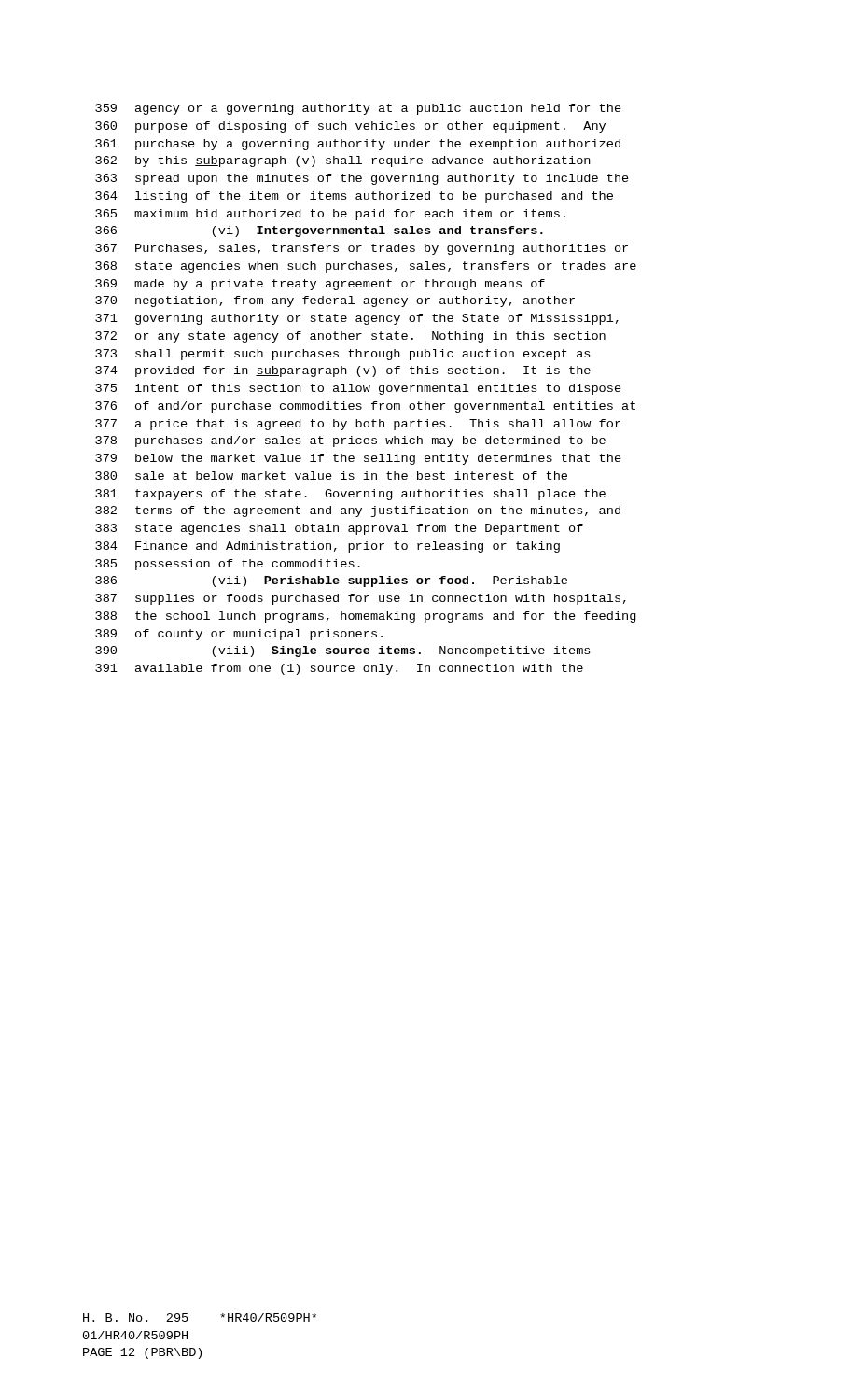Viewport: 850px width, 1400px height.
Task: Click the passage that begins "390 (viii) Single source items. Noncompetitive items"
Action: point(425,661)
